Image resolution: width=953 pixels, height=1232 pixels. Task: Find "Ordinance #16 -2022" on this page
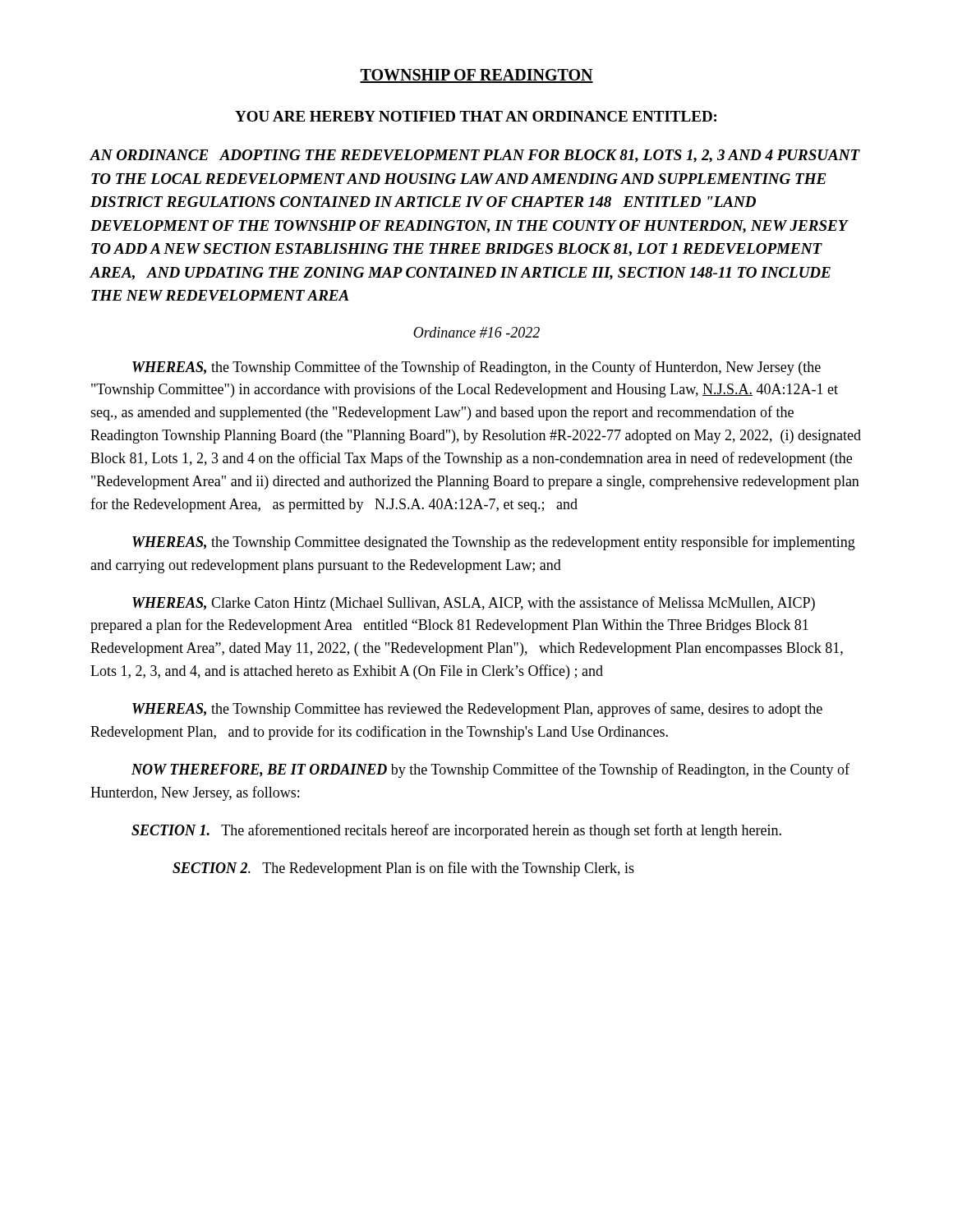point(476,332)
